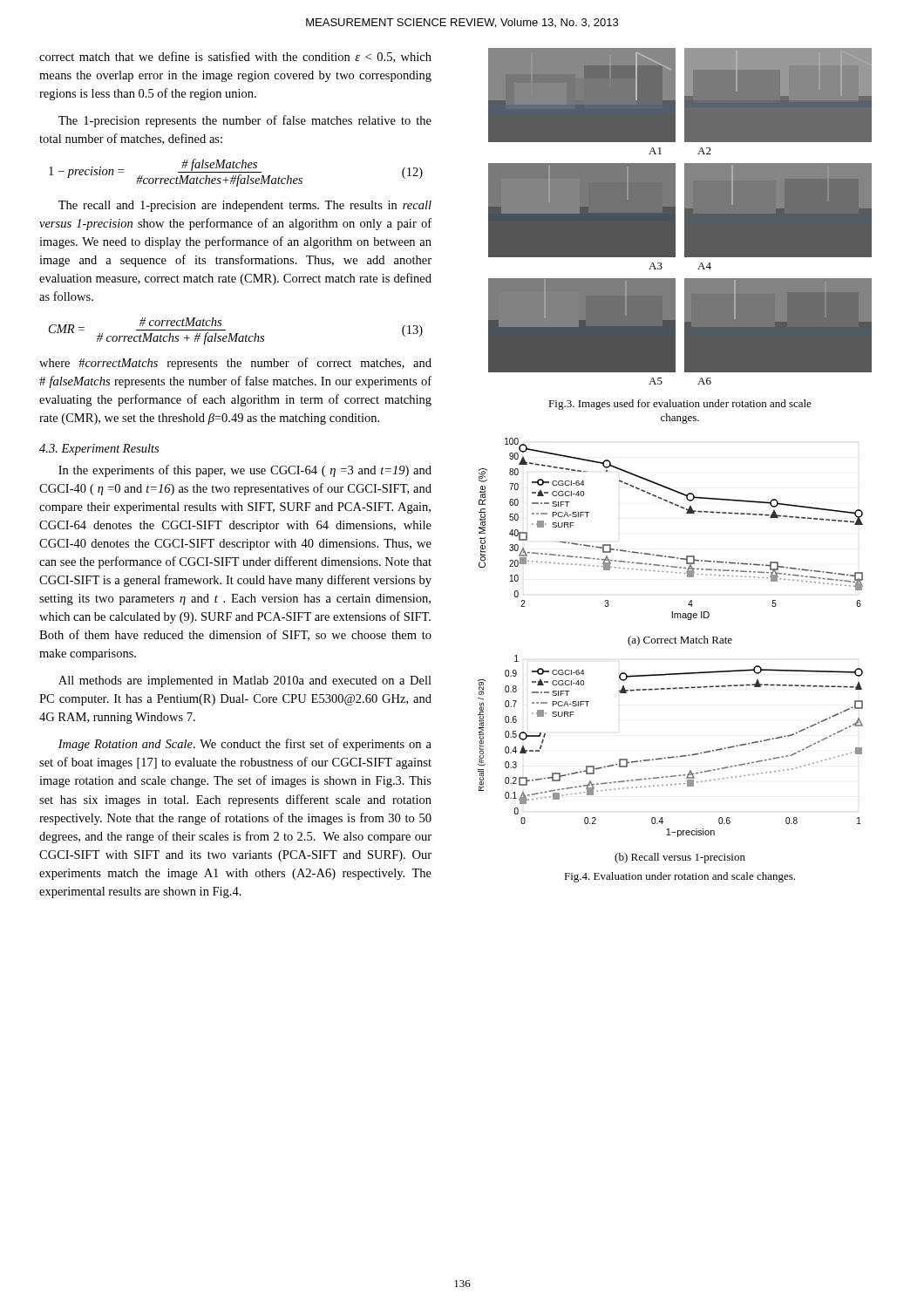Point to the block starting "Image Rotation and Scale. We conduct the"
Image resolution: width=924 pixels, height=1308 pixels.
pyautogui.click(x=235, y=818)
